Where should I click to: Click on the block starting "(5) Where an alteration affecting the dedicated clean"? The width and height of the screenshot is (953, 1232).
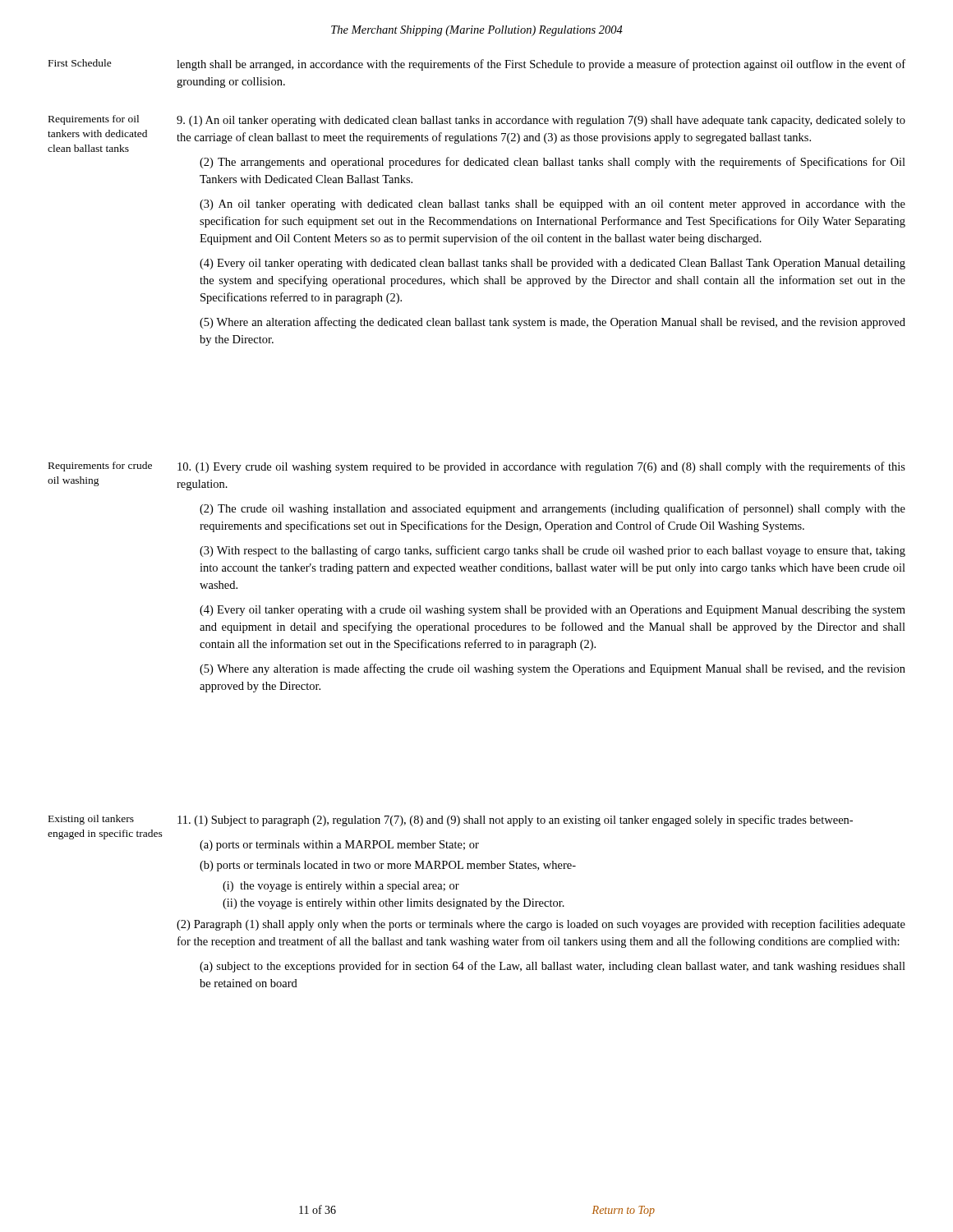pos(553,331)
